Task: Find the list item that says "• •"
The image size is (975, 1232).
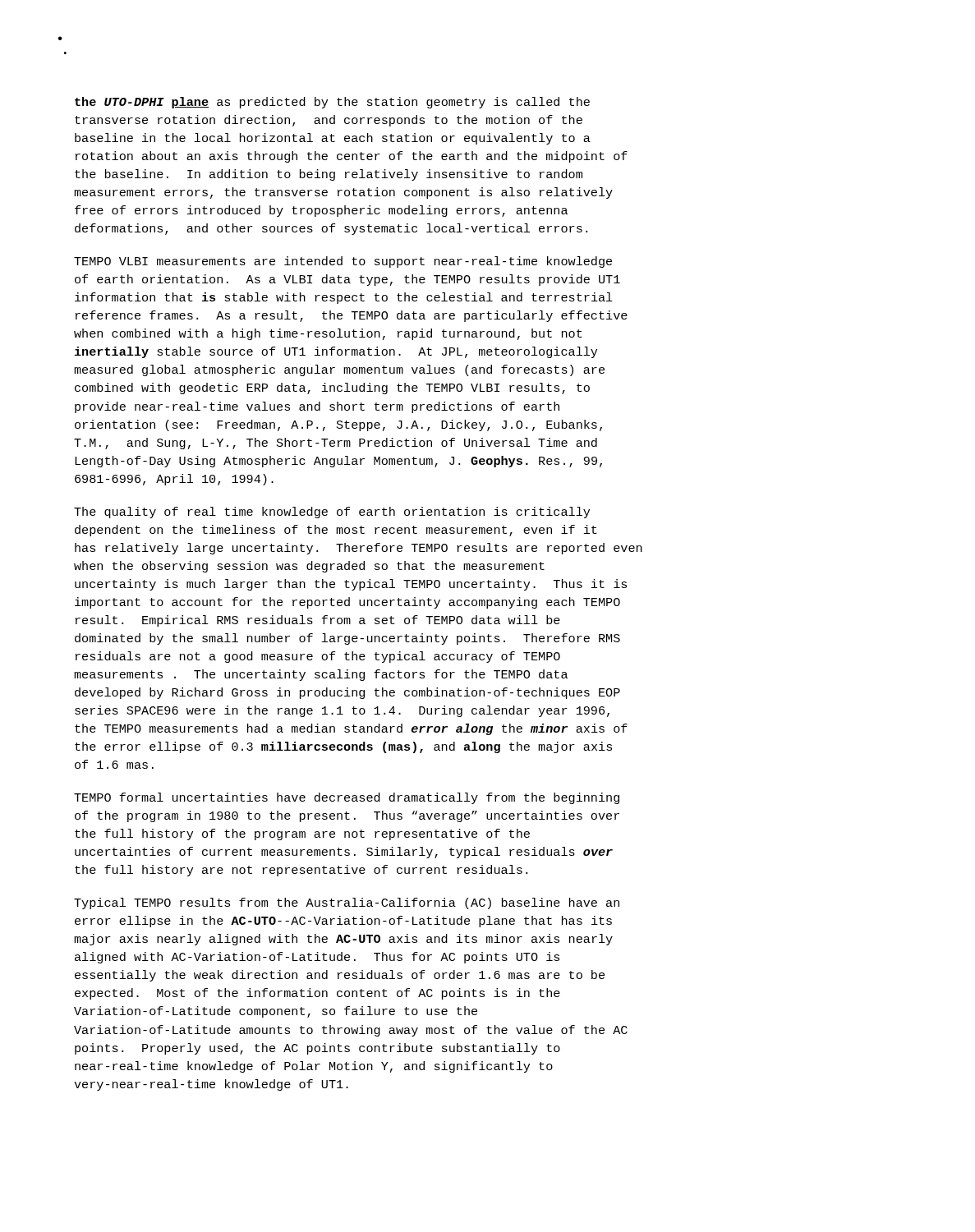Action: point(62,45)
